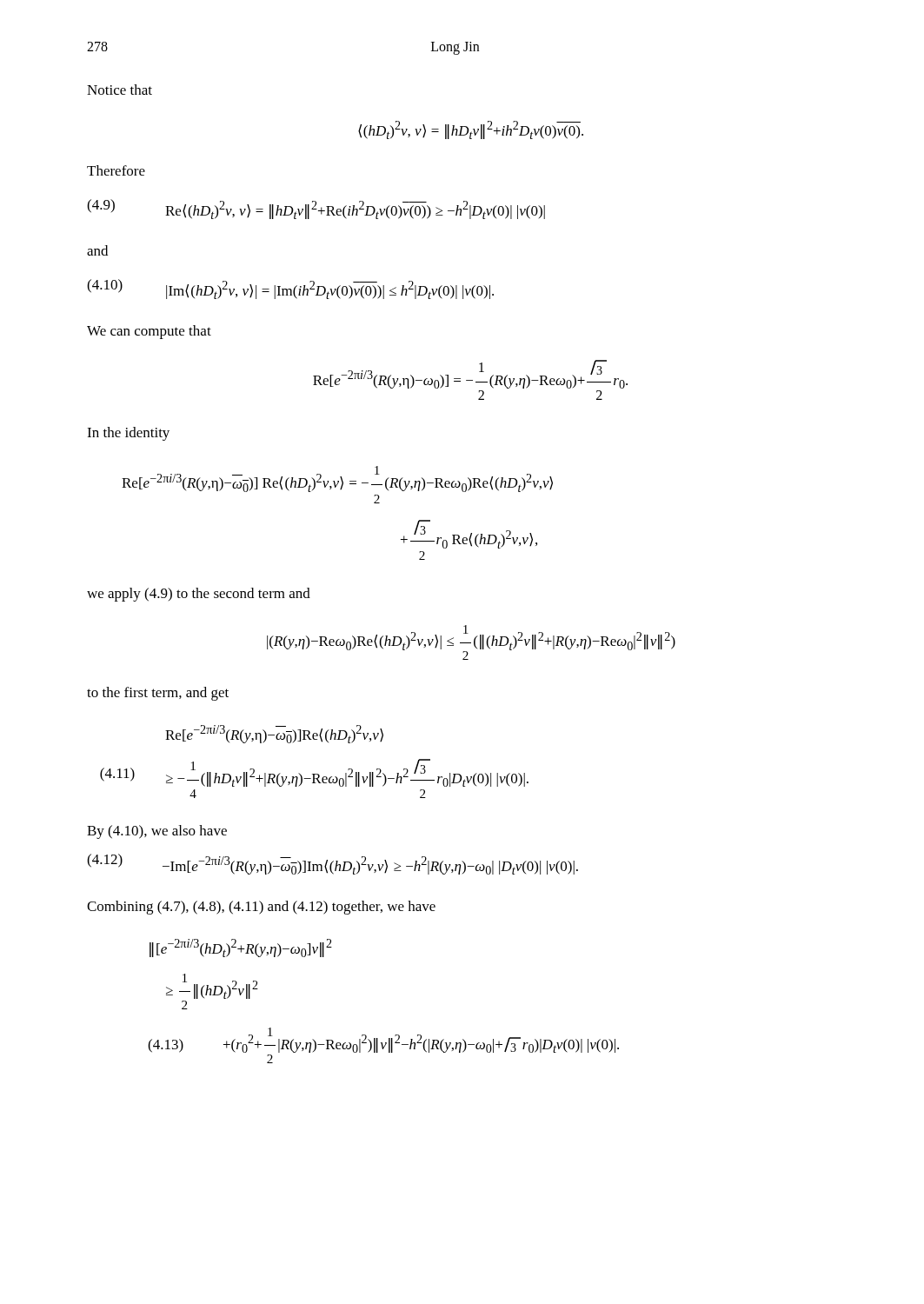Image resolution: width=924 pixels, height=1304 pixels.
Task: Find the formula with the text "(4.10) |Im⟨(hDt)2v, v⟩| = |Im(ih2Dtv(0)v(0))| ≤"
Action: 471,291
